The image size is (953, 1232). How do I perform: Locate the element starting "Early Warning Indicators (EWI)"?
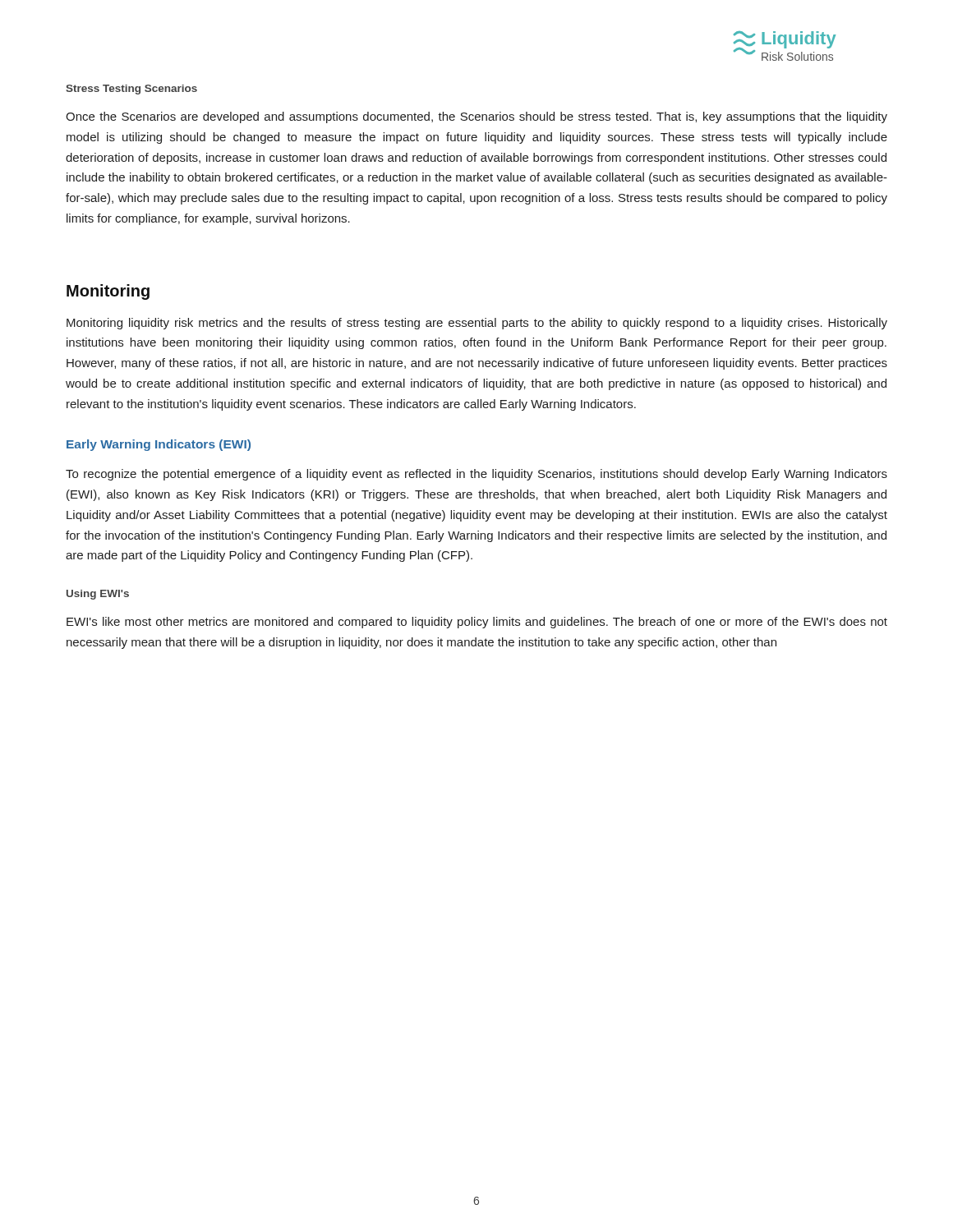[x=159, y=445]
